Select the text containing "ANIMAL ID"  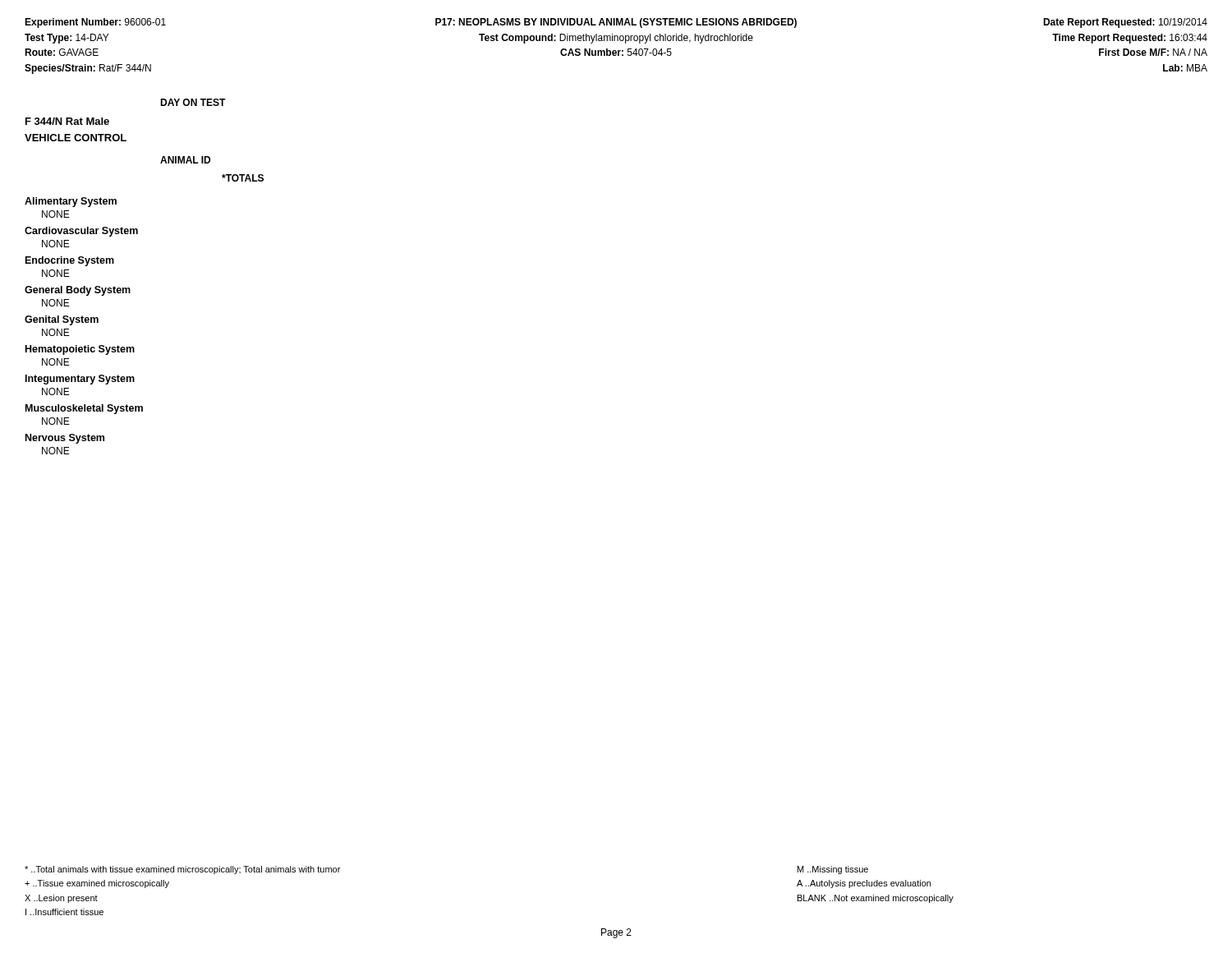point(186,160)
